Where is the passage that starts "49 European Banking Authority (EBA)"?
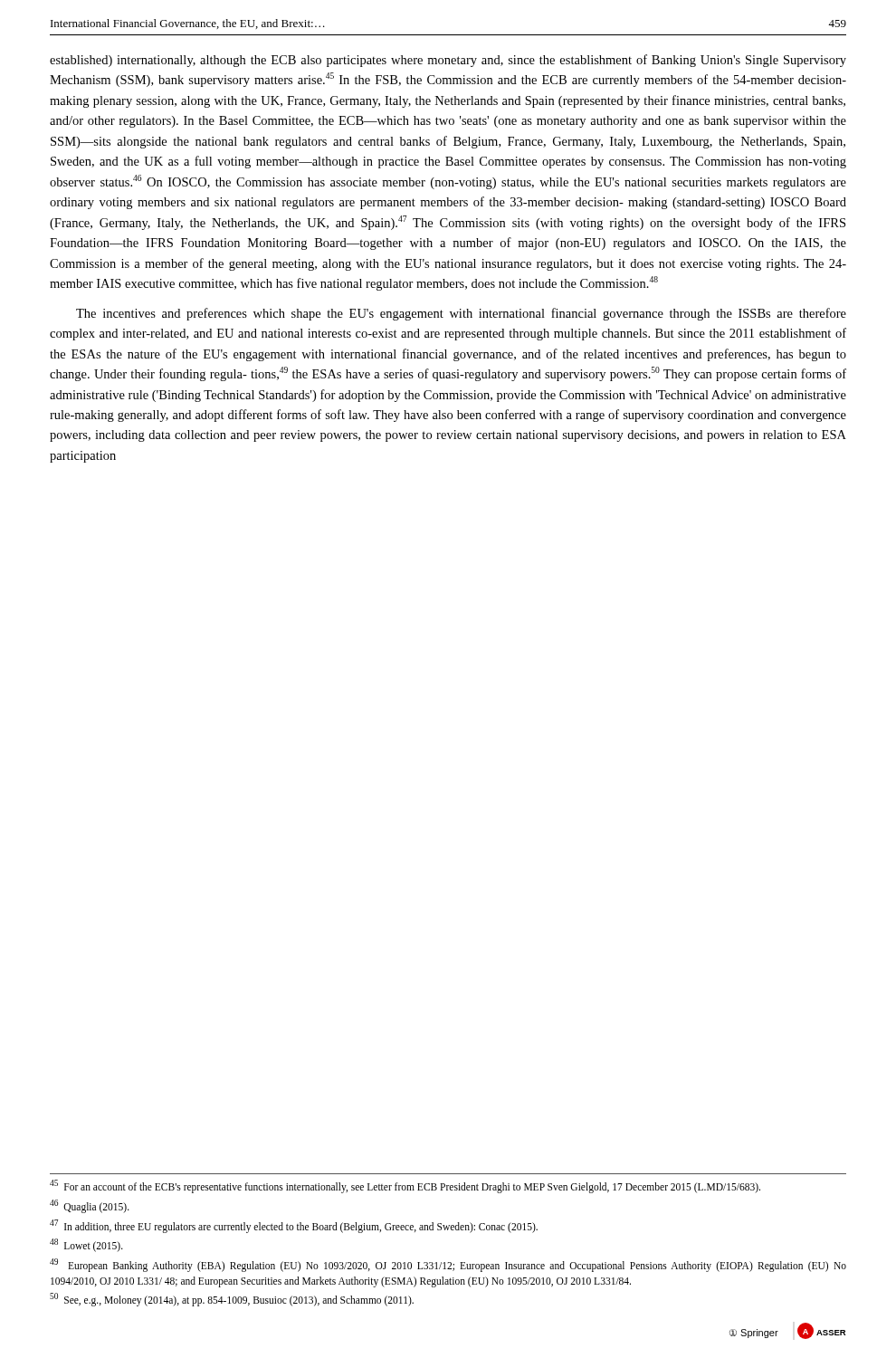This screenshot has height=1358, width=896. [x=448, y=1272]
